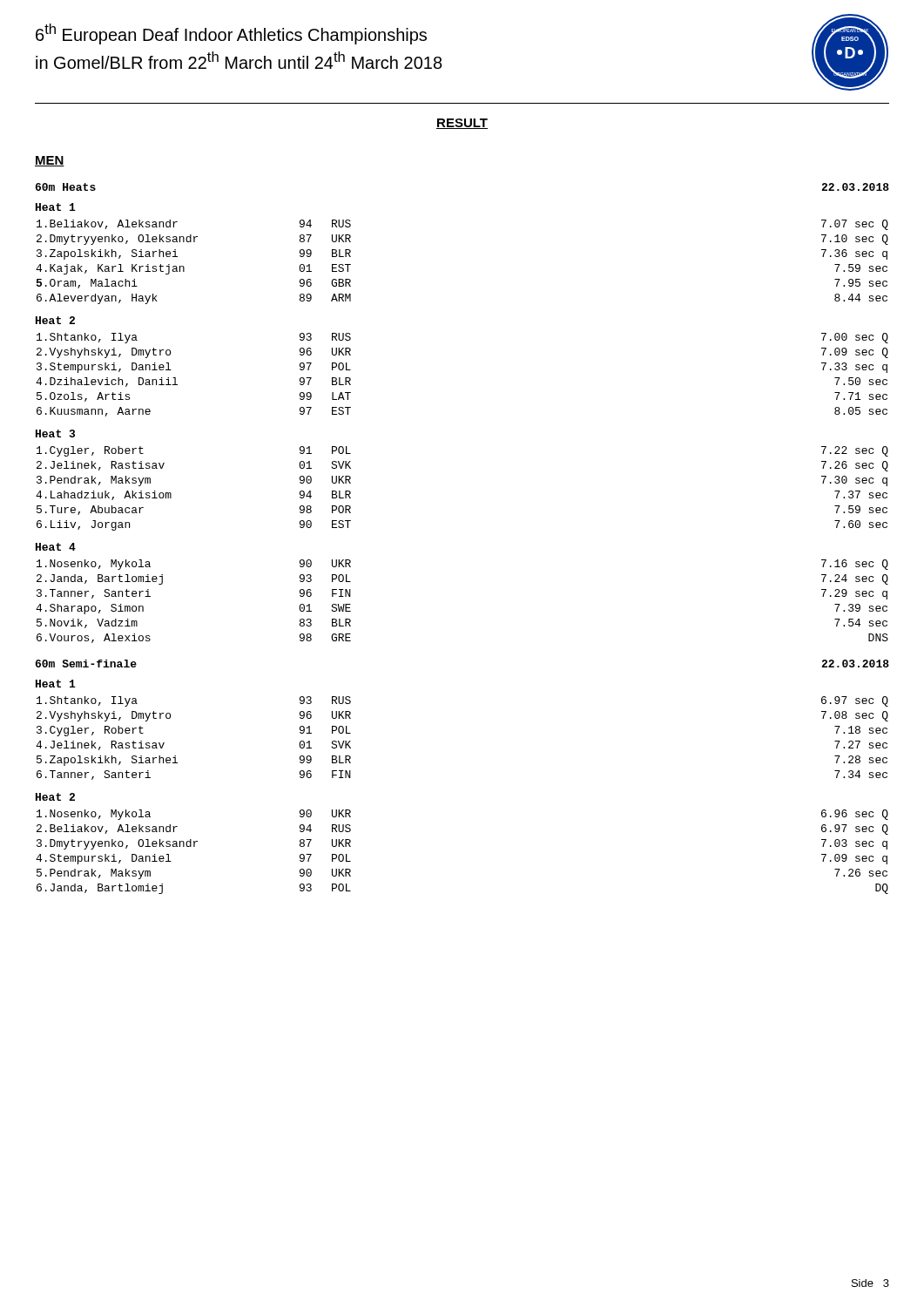924x1307 pixels.
Task: Click on the table containing "7.18 sec"
Action: click(x=462, y=738)
